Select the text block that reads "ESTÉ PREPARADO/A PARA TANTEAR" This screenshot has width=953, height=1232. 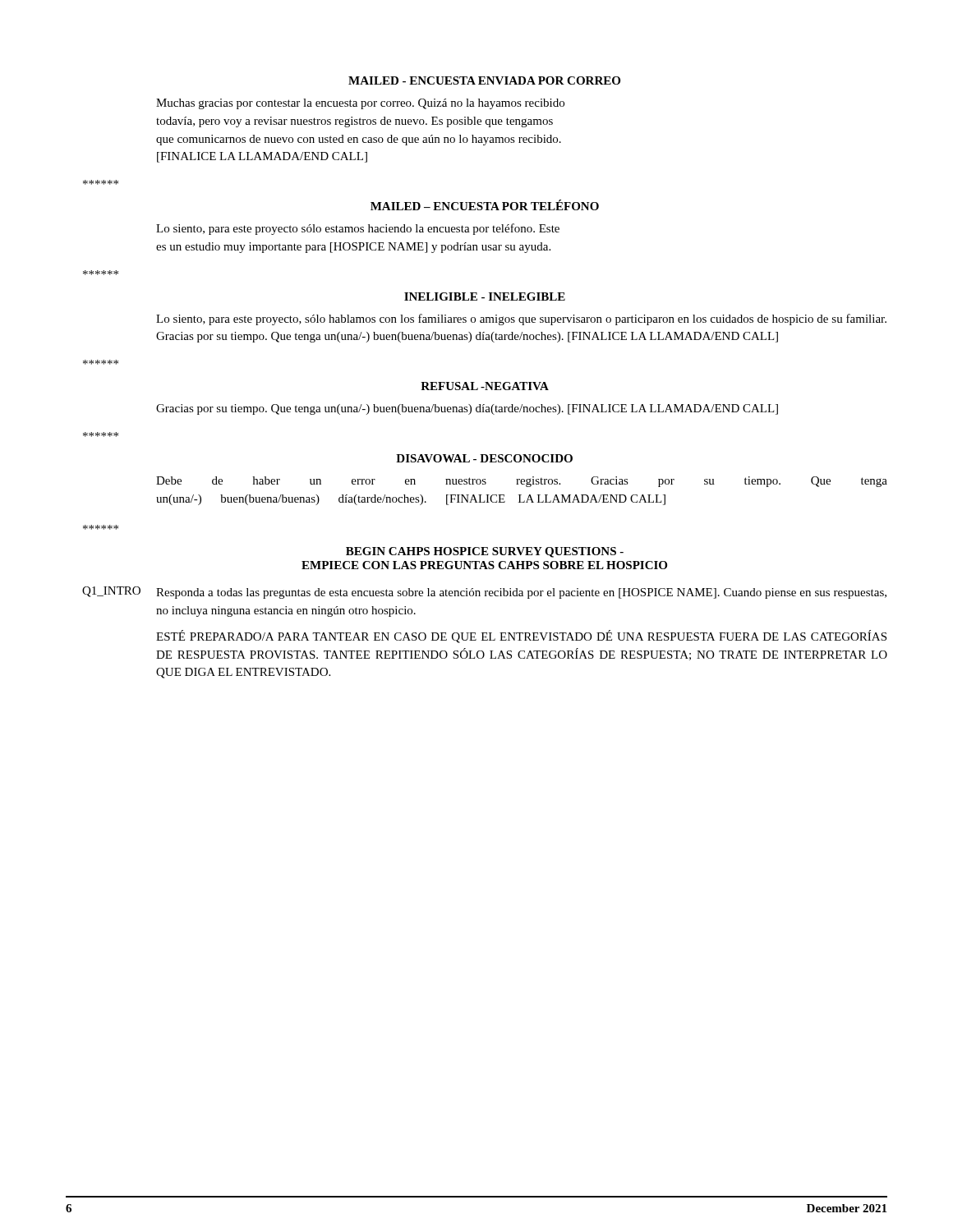522,654
